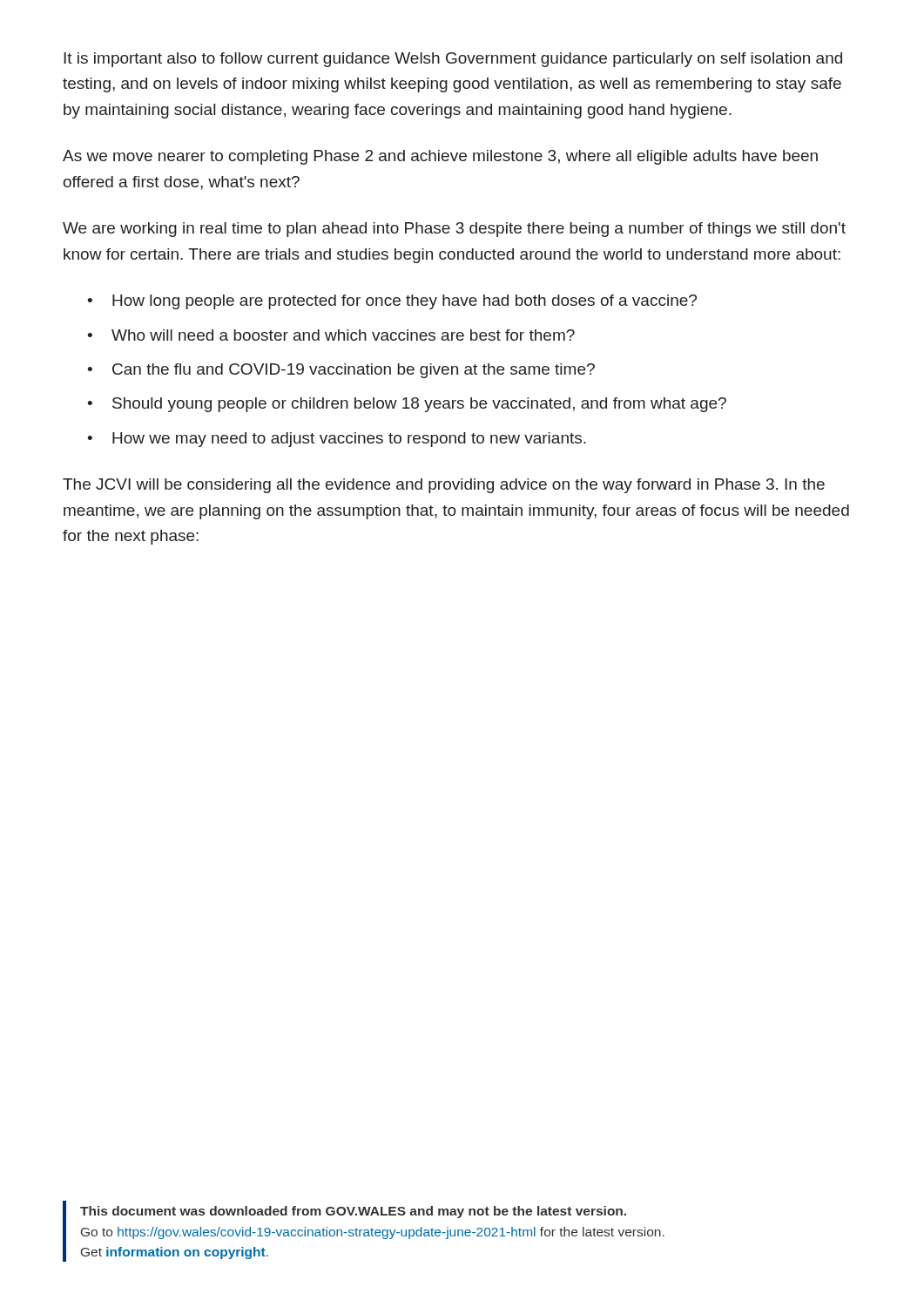Select the region starting "• How long people are protected for once"

tap(462, 300)
